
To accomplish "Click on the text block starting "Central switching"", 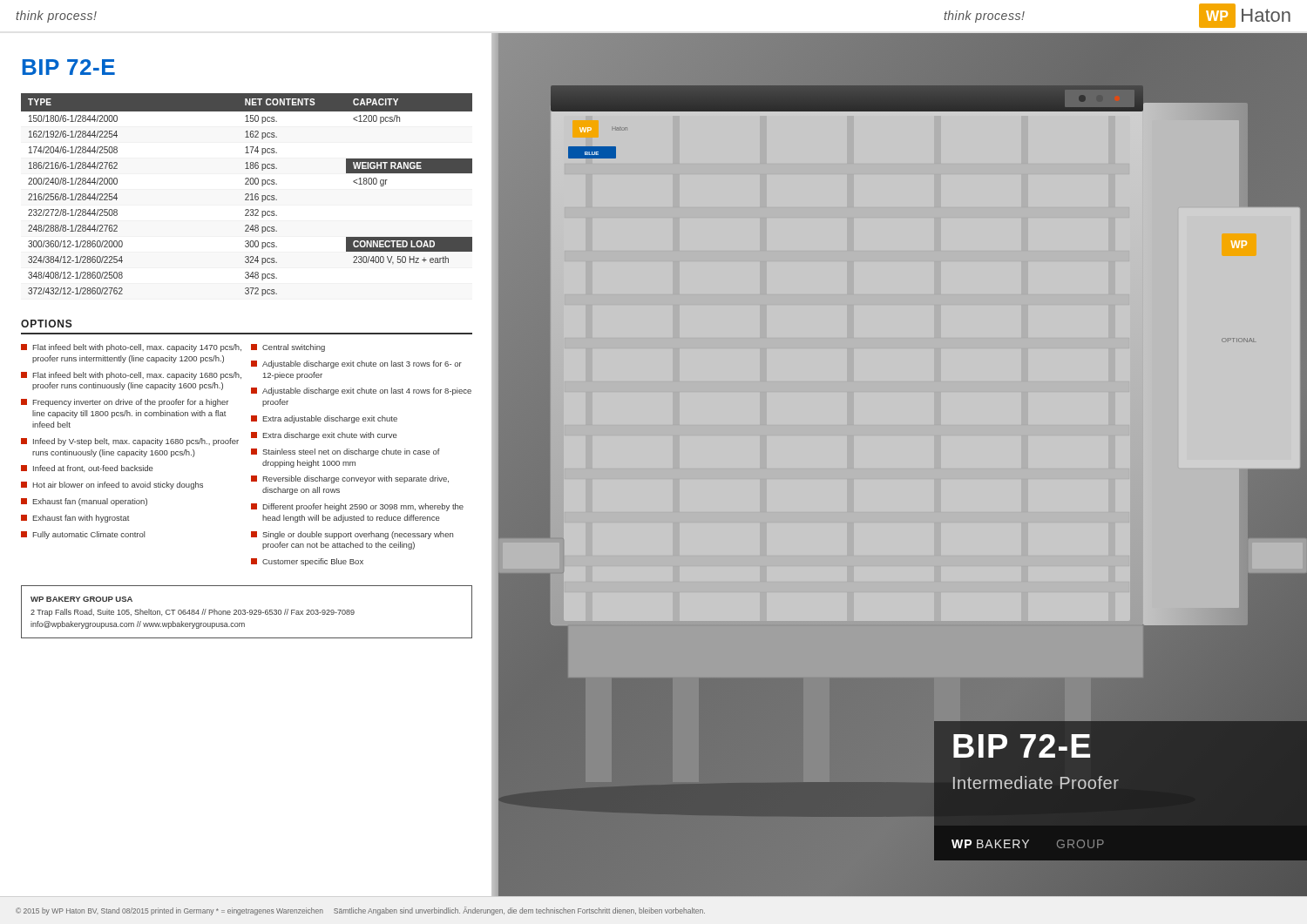I will coord(288,348).
